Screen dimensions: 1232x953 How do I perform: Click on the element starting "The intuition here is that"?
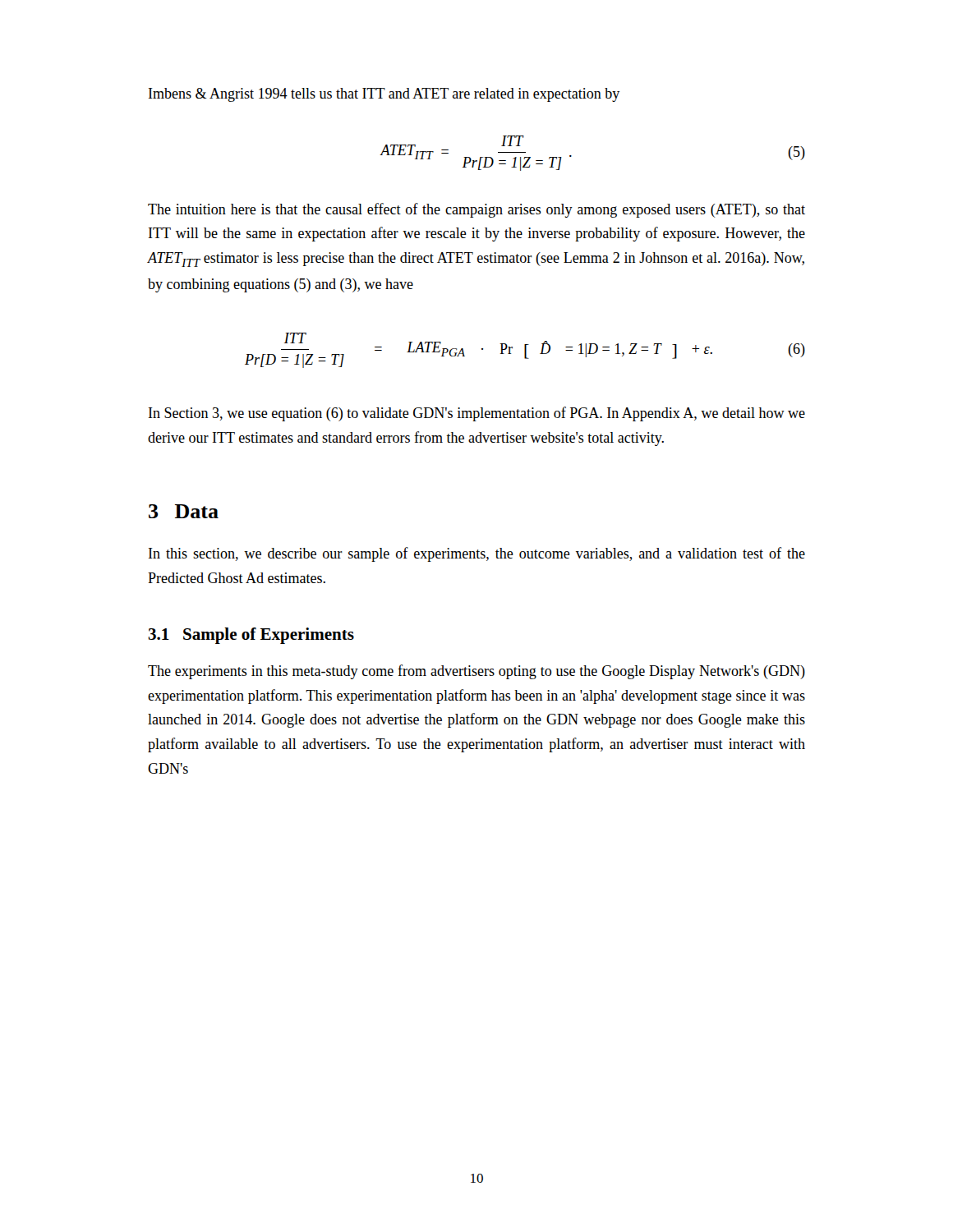point(476,247)
